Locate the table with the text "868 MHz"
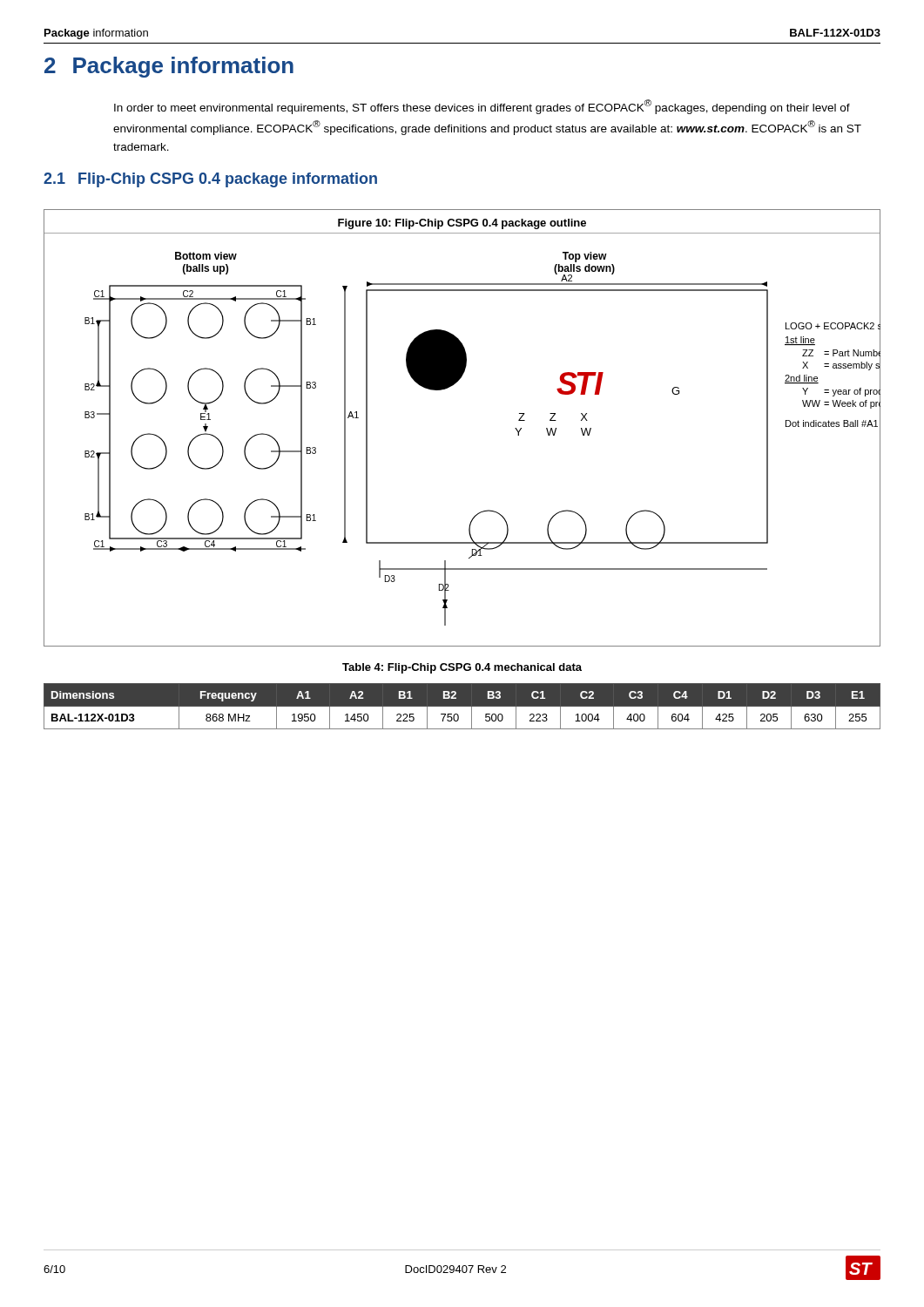The width and height of the screenshot is (924, 1307). 462,706
